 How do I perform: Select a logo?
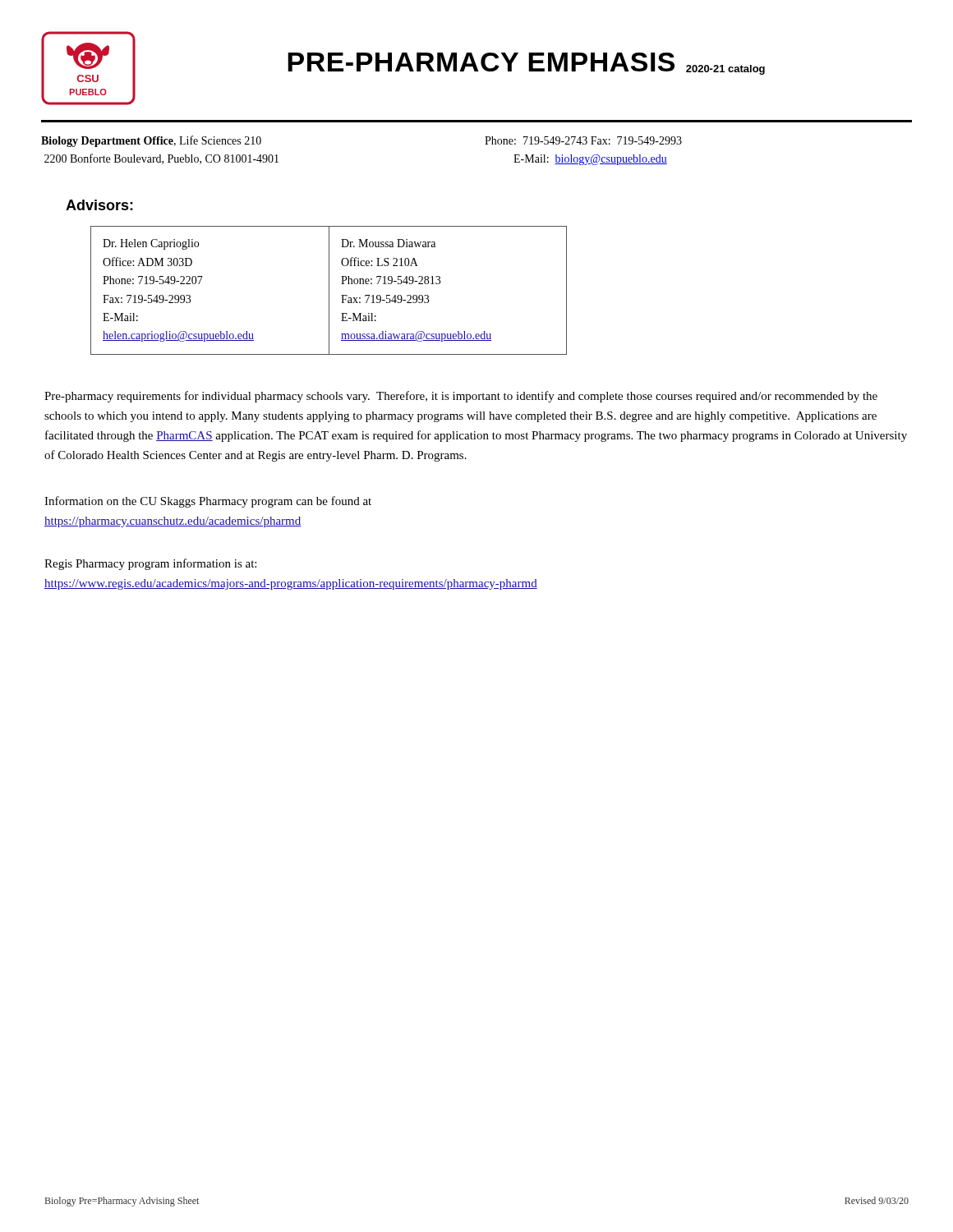click(90, 70)
